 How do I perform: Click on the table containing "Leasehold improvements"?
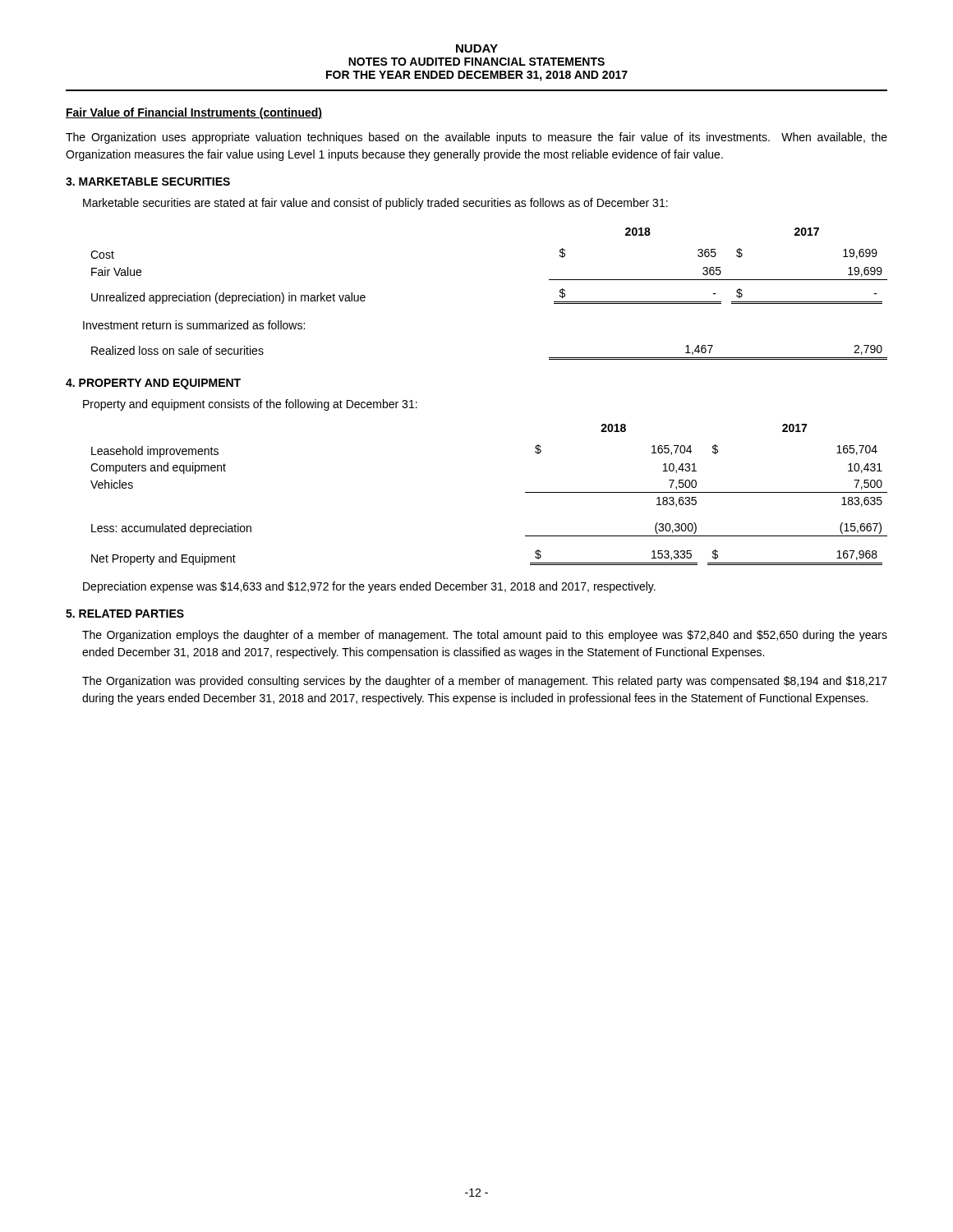tap(485, 493)
